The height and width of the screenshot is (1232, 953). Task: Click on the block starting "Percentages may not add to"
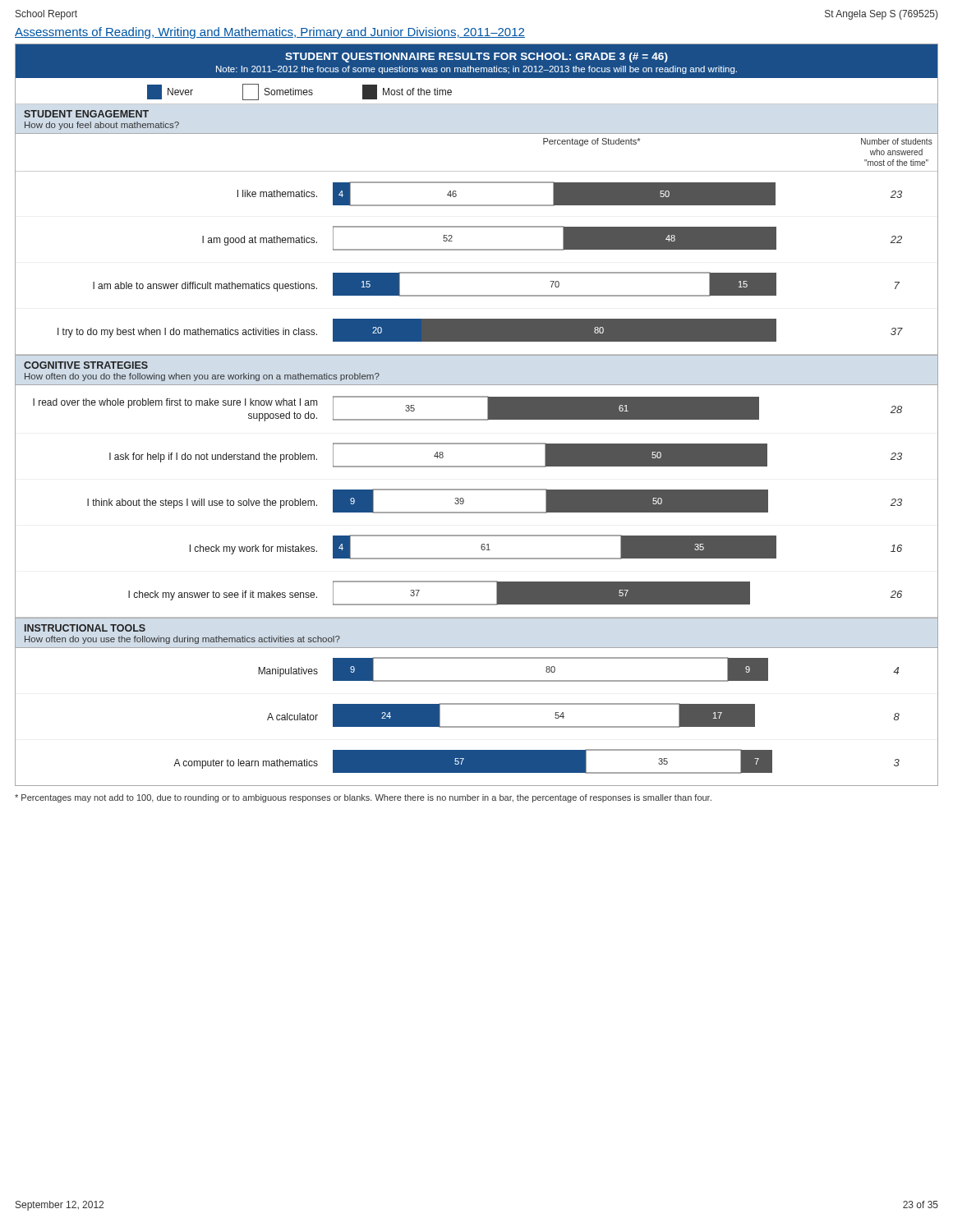[363, 797]
